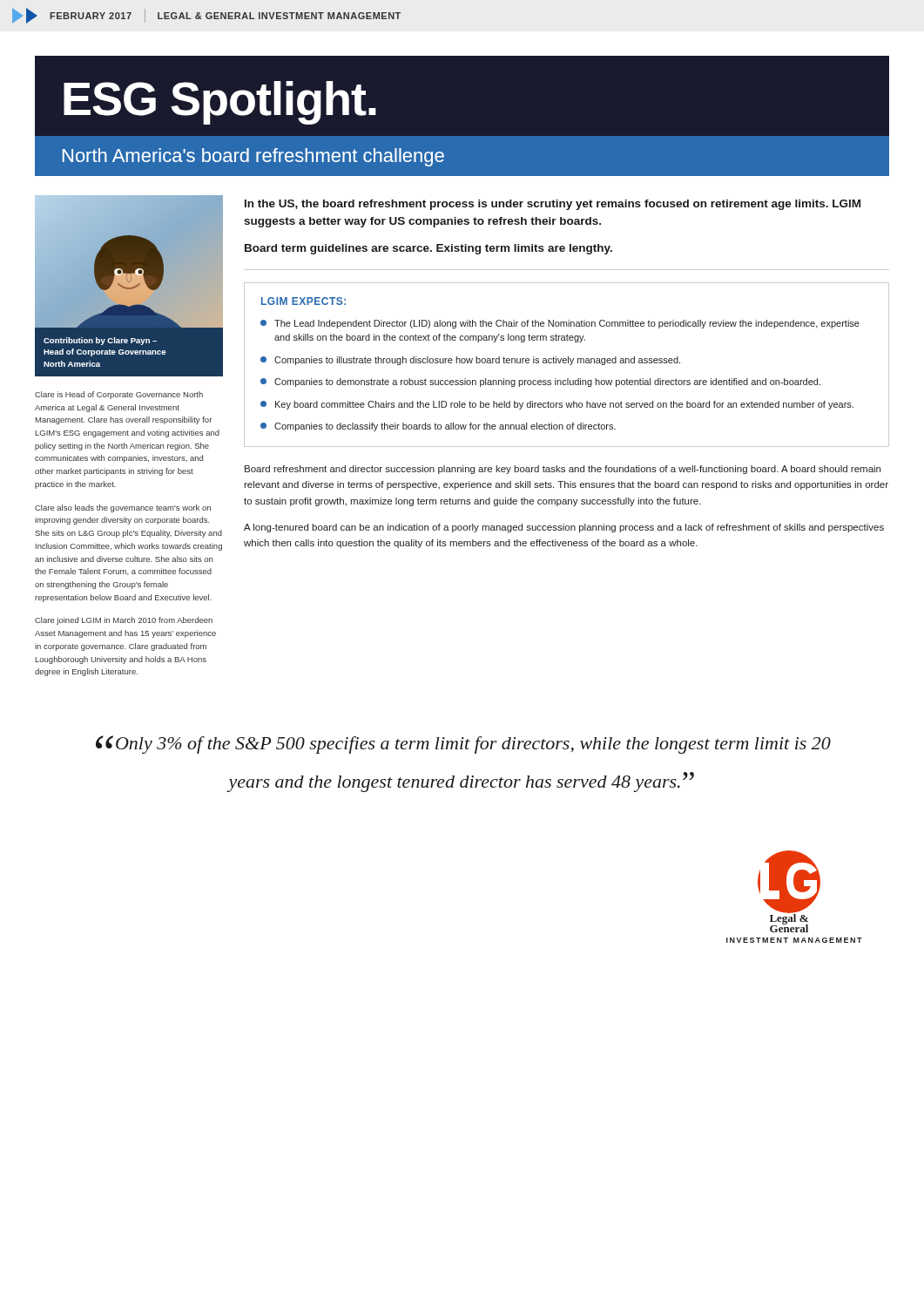Screen dimensions: 1307x924
Task: Select the block starting "A long-tenured board can be an"
Action: (564, 535)
